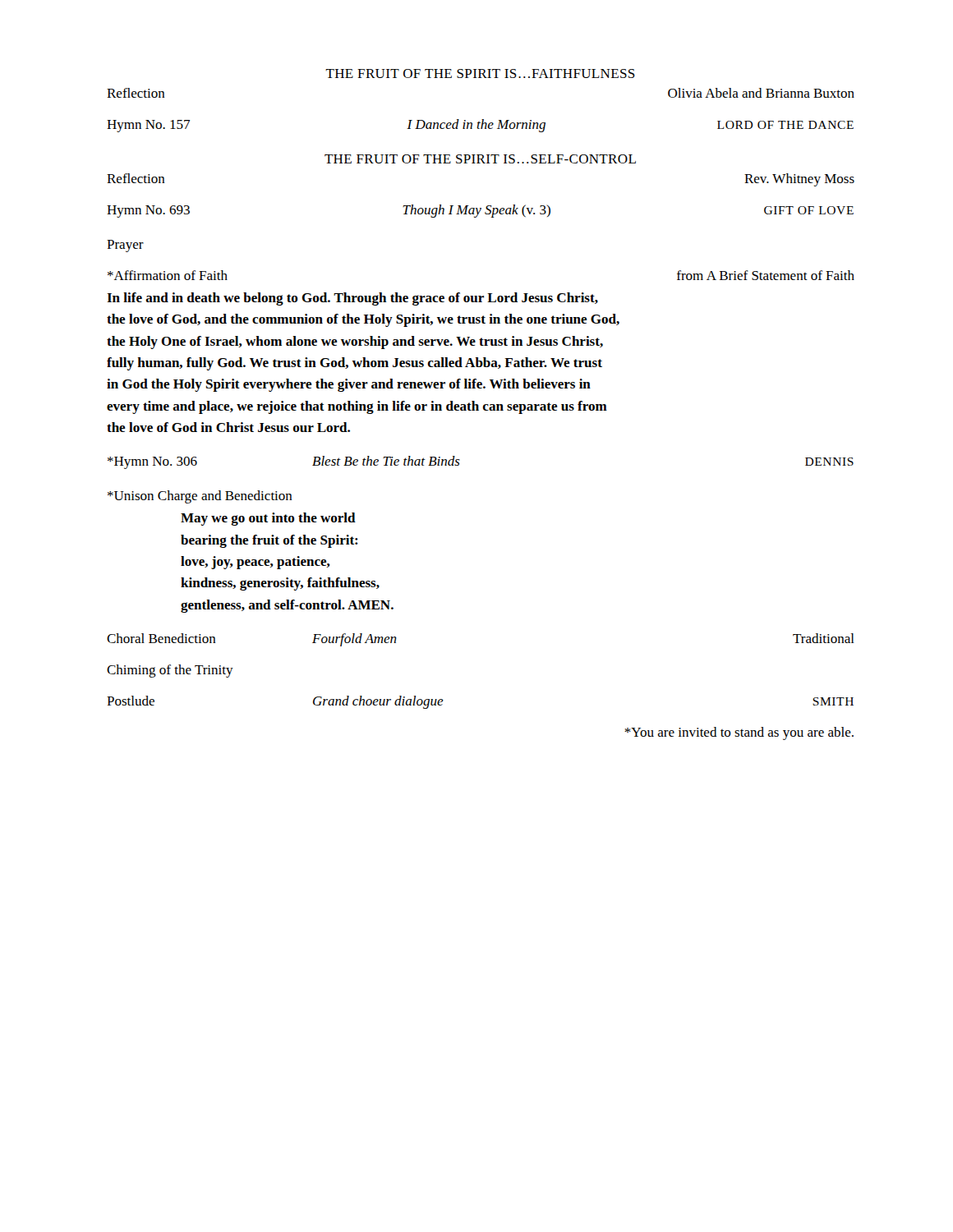Where does it say "Reflection Olivia Abela and Brianna Buxton"?

pyautogui.click(x=148, y=92)
